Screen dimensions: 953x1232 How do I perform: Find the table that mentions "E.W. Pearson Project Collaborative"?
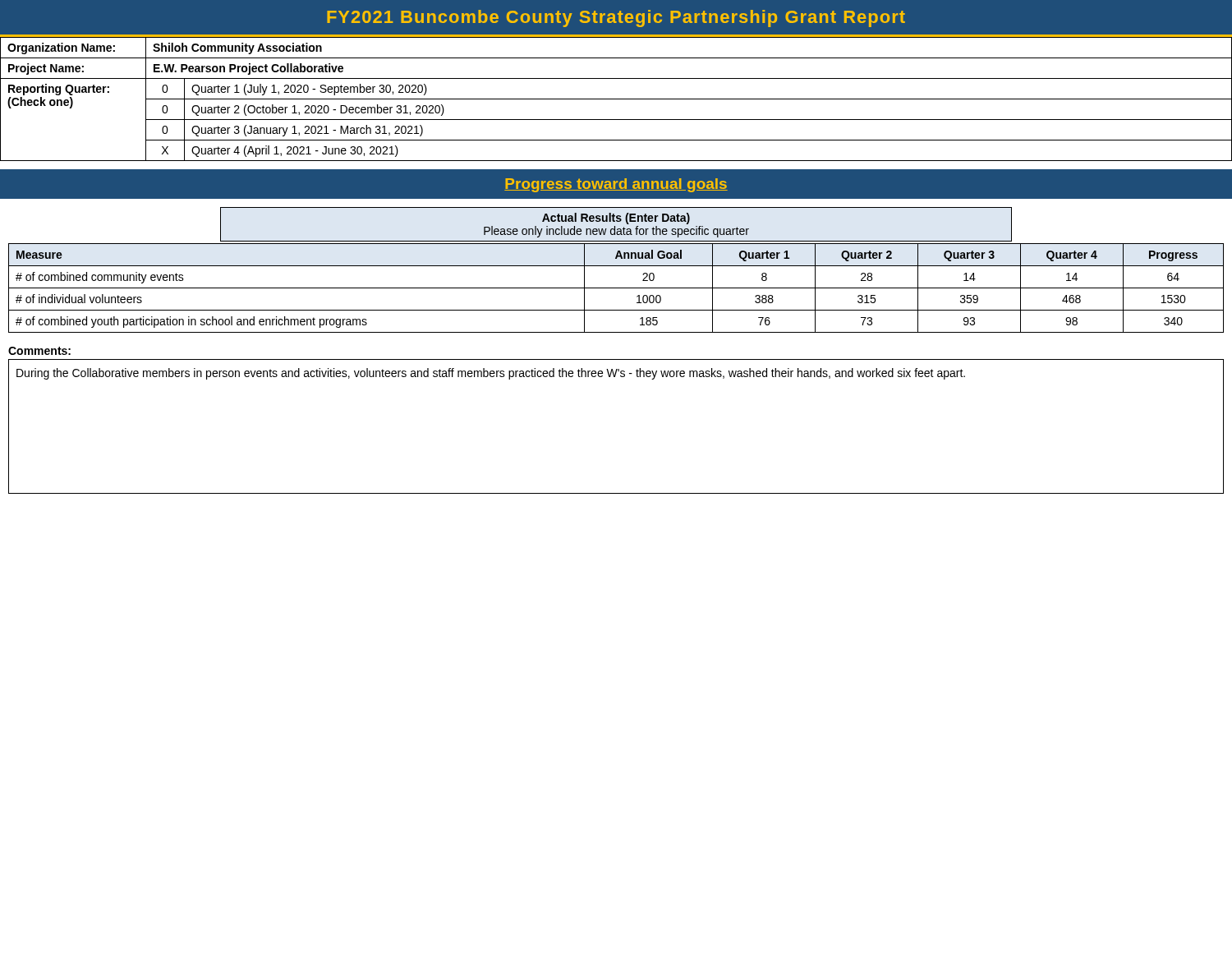point(616,99)
